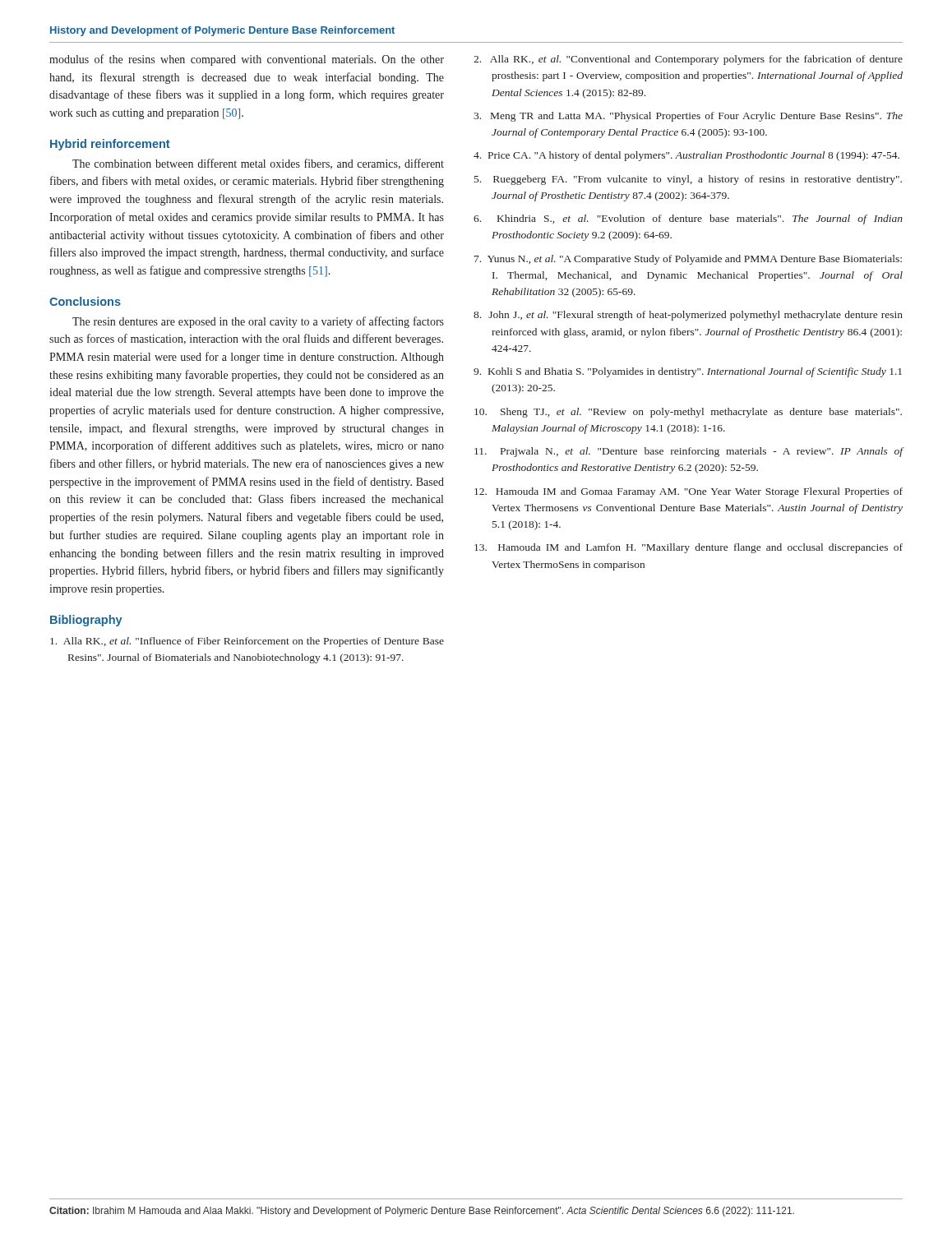Locate the block of text that opens with "2. Alla RK., et al. "Conventional"
Screen dimensions: 1233x952
point(688,75)
